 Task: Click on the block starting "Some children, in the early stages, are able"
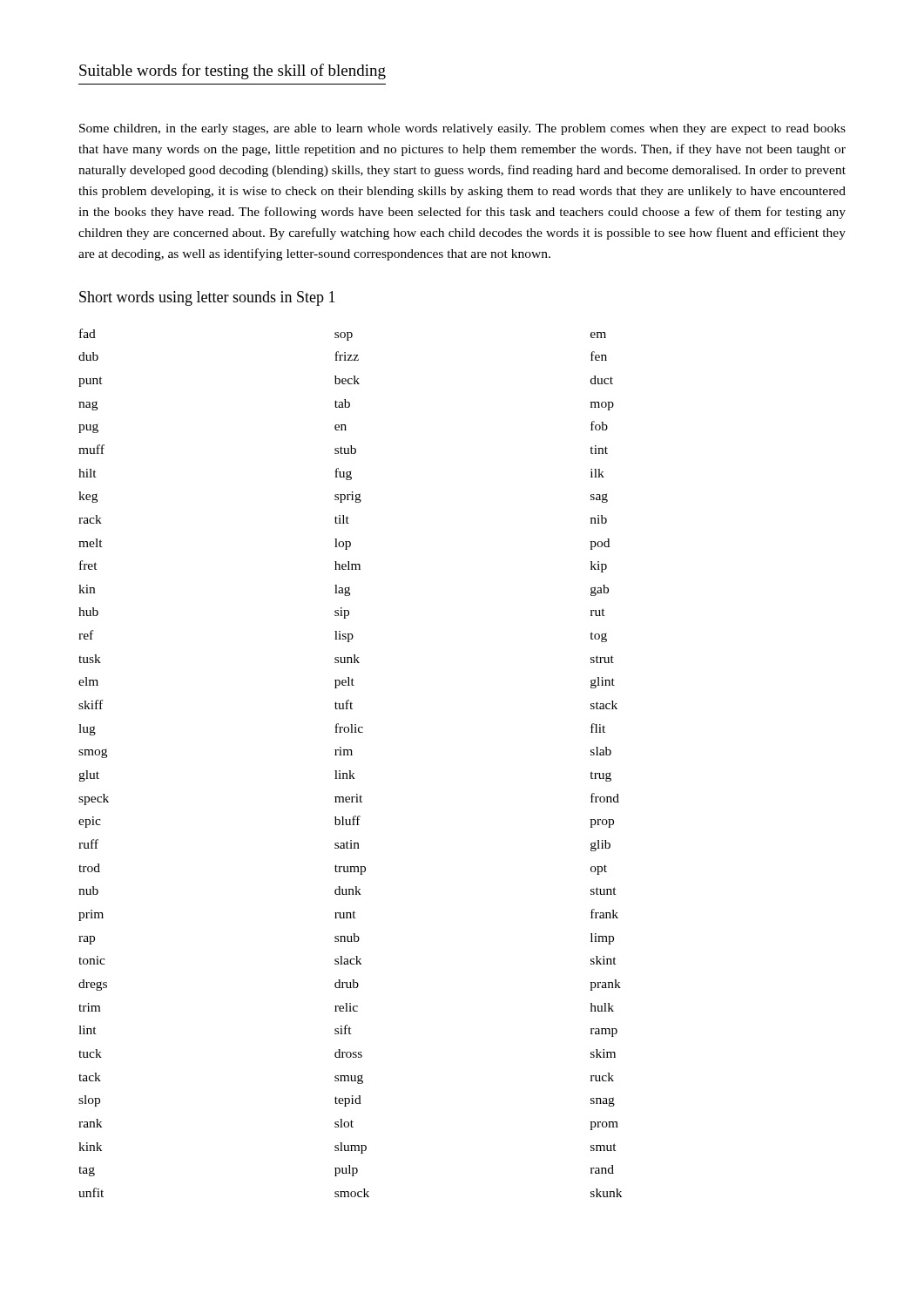[x=462, y=190]
